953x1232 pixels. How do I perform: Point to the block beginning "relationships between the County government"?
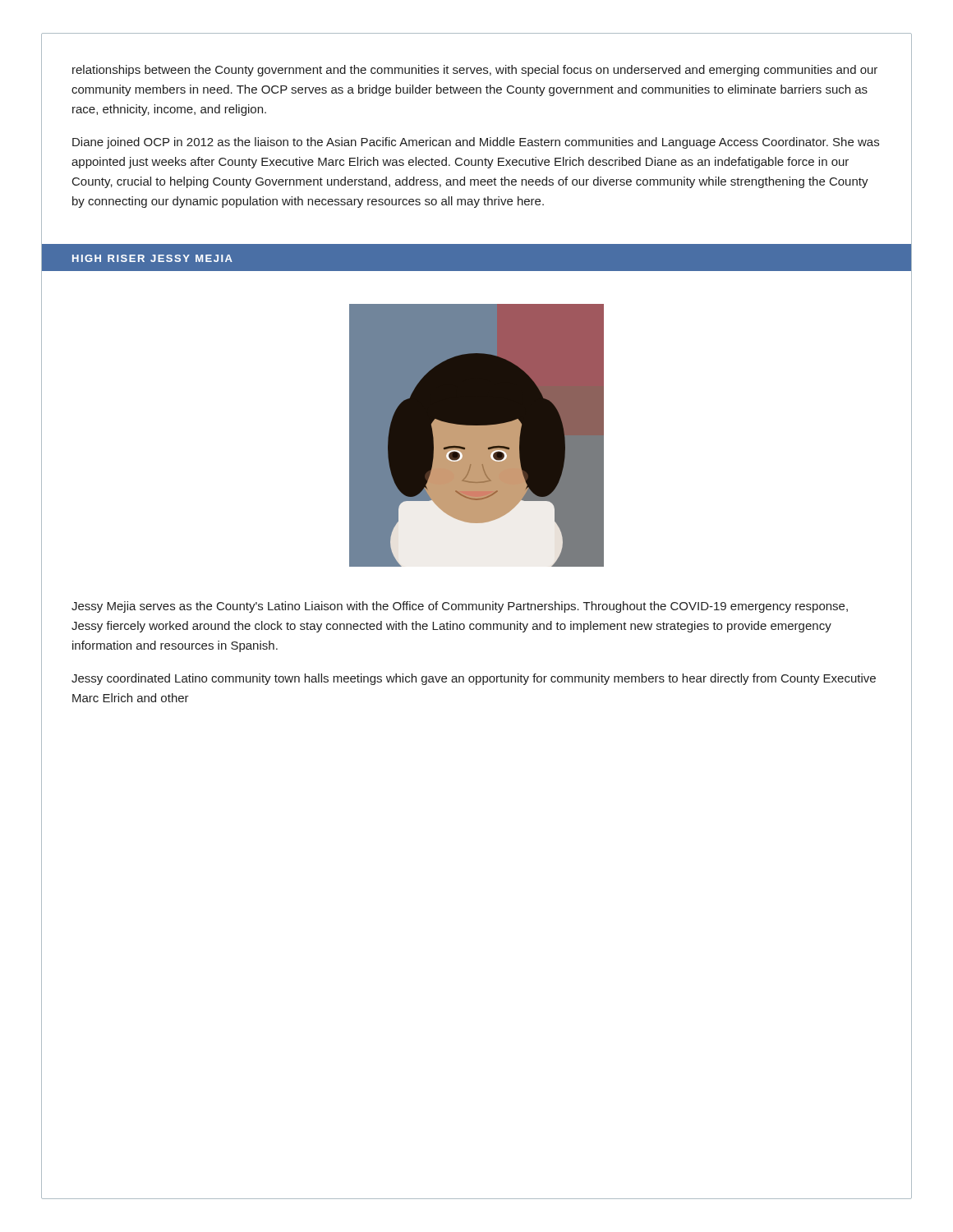476,136
